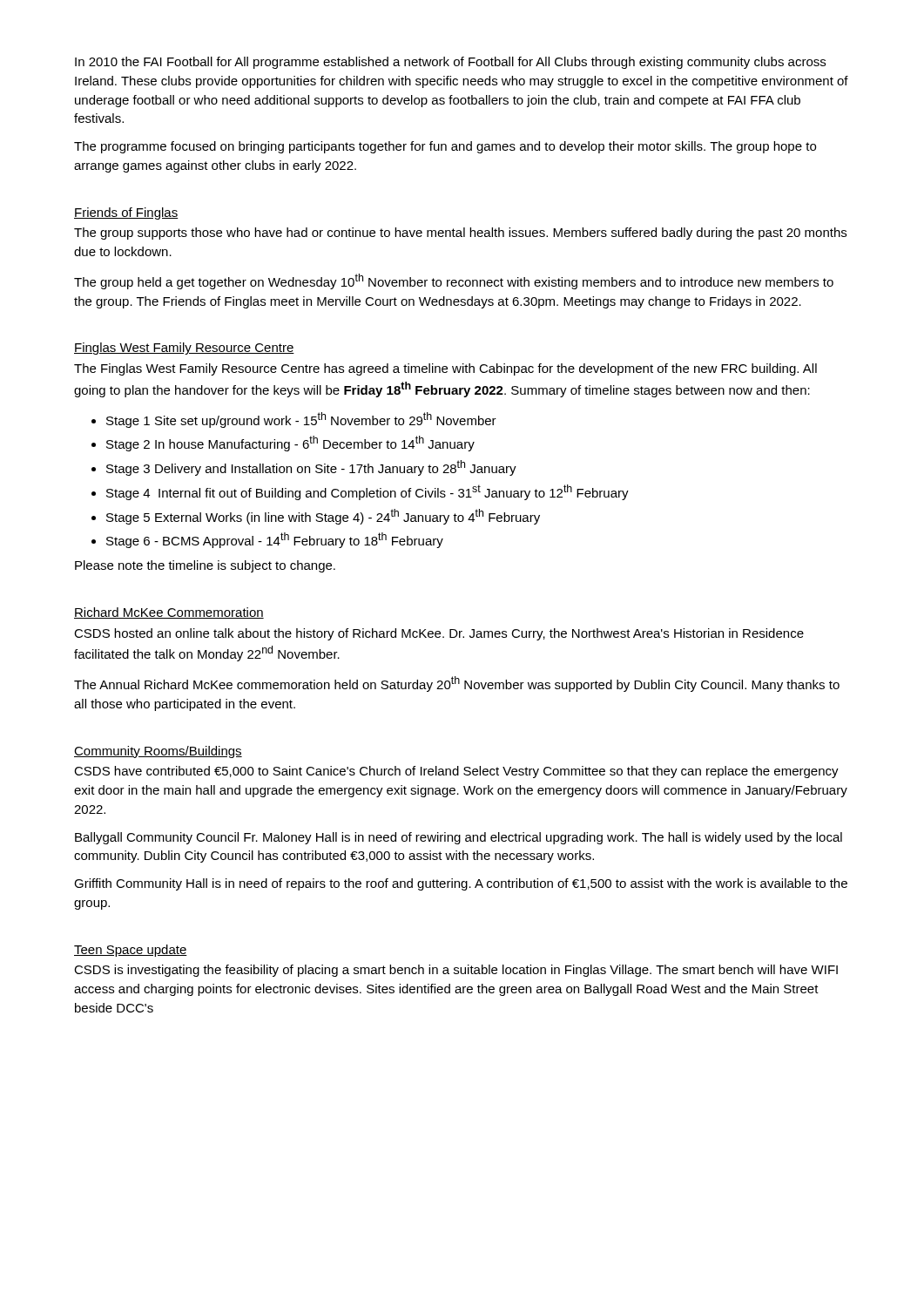The height and width of the screenshot is (1307, 924).
Task: Click on the text block starting "Community Rooms/Buildings"
Action: tap(158, 750)
